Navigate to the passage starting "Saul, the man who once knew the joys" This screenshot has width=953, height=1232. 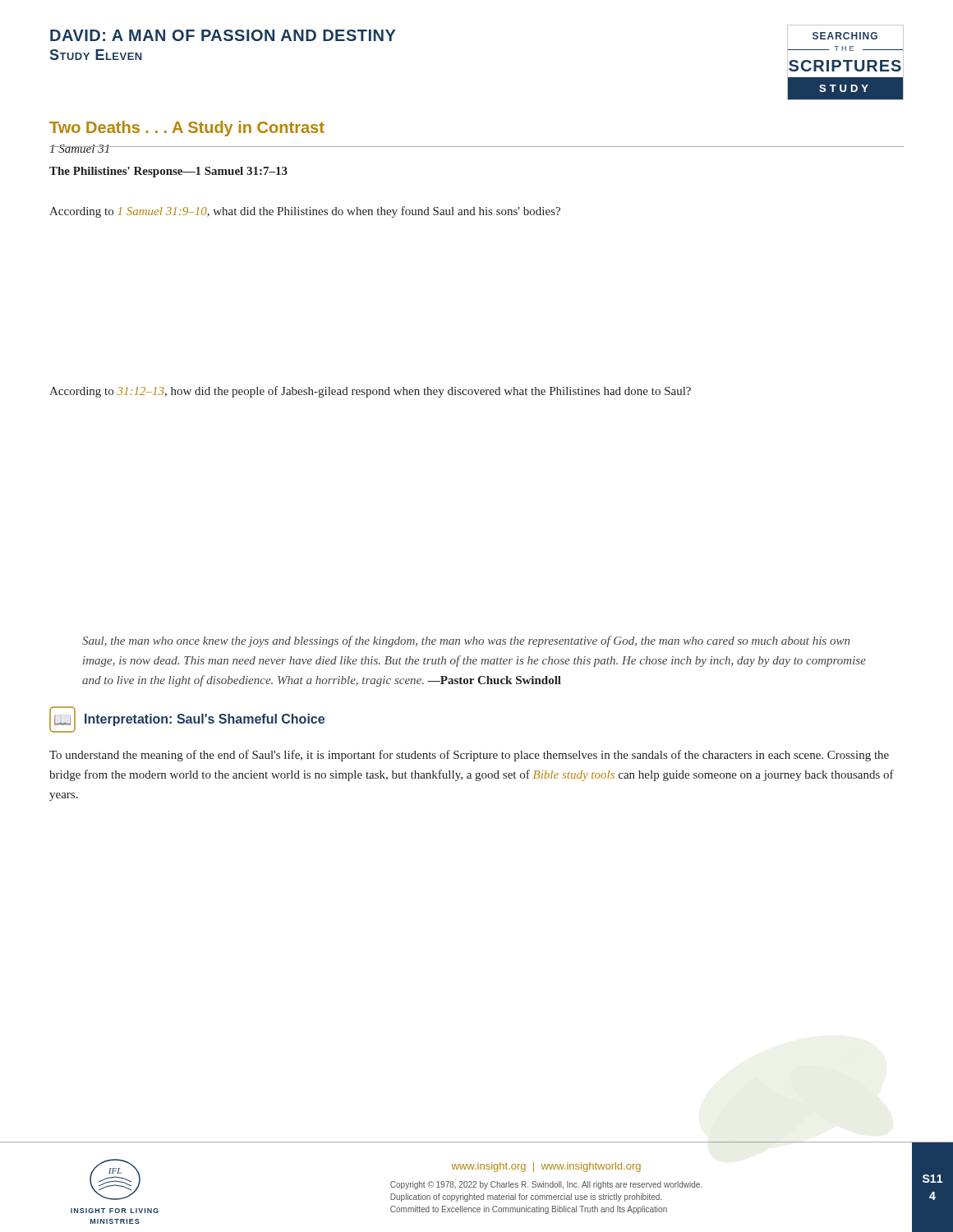click(474, 660)
